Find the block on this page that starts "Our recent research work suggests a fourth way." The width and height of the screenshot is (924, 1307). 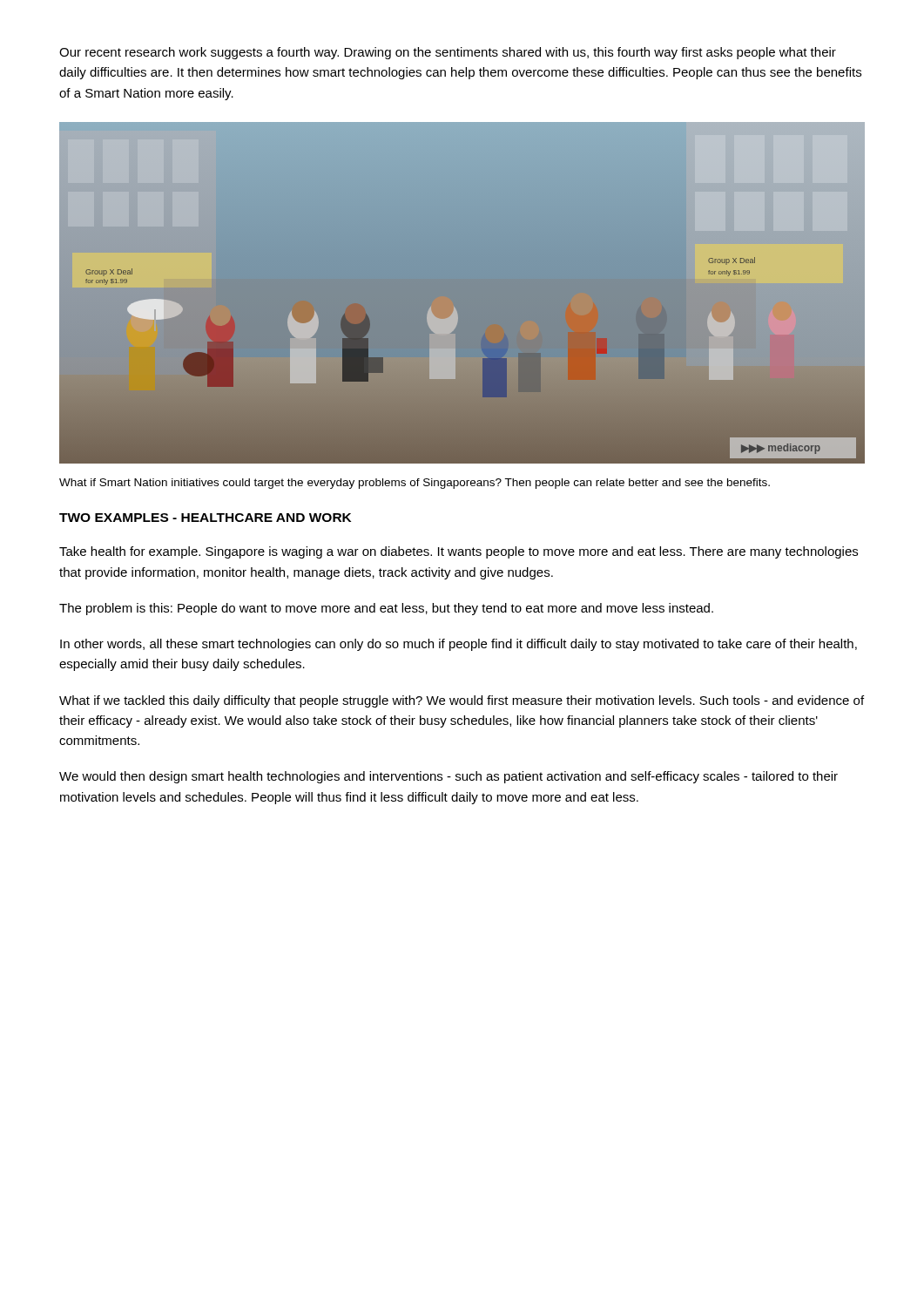point(461,72)
